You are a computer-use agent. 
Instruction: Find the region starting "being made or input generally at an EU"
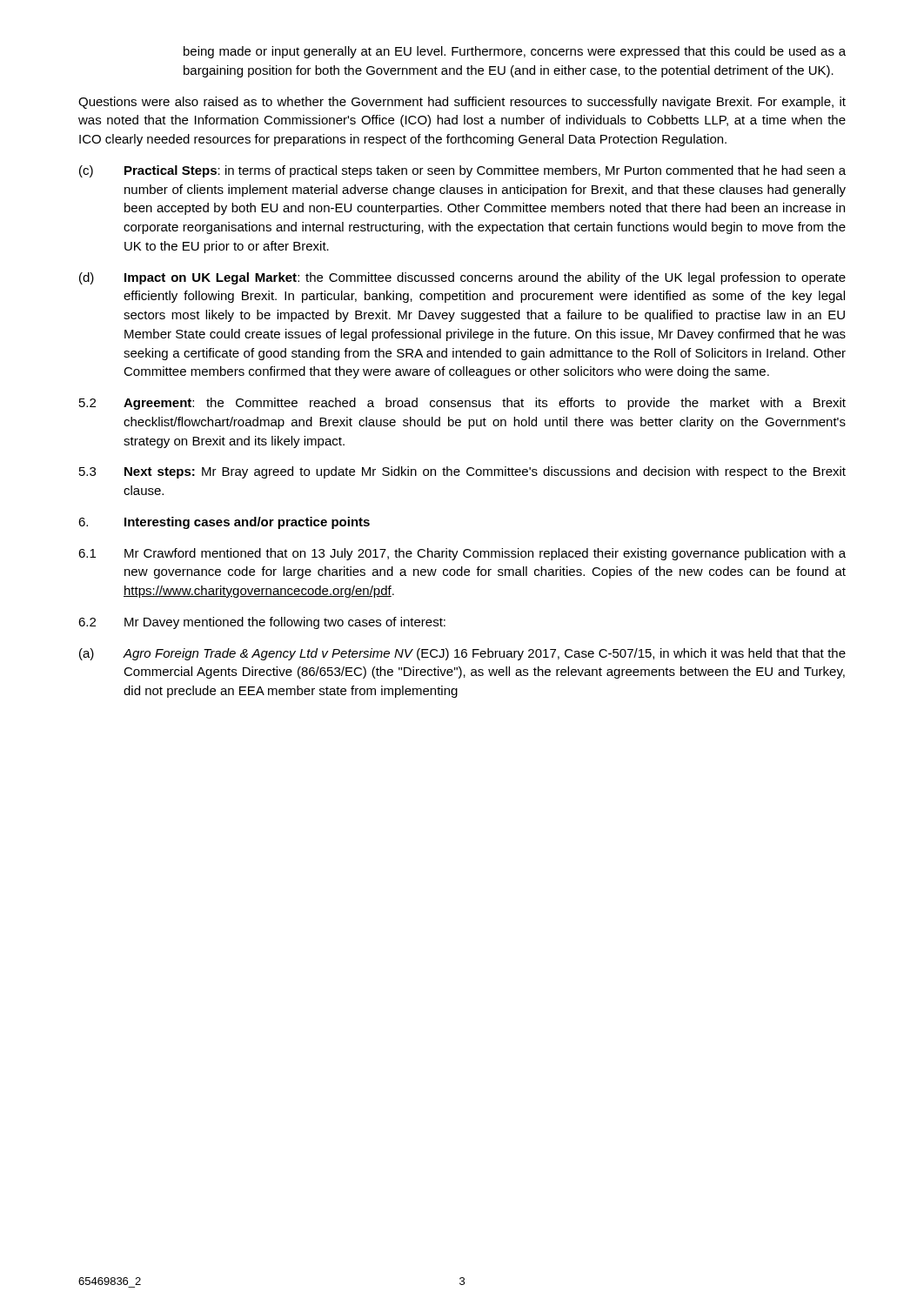click(x=514, y=60)
